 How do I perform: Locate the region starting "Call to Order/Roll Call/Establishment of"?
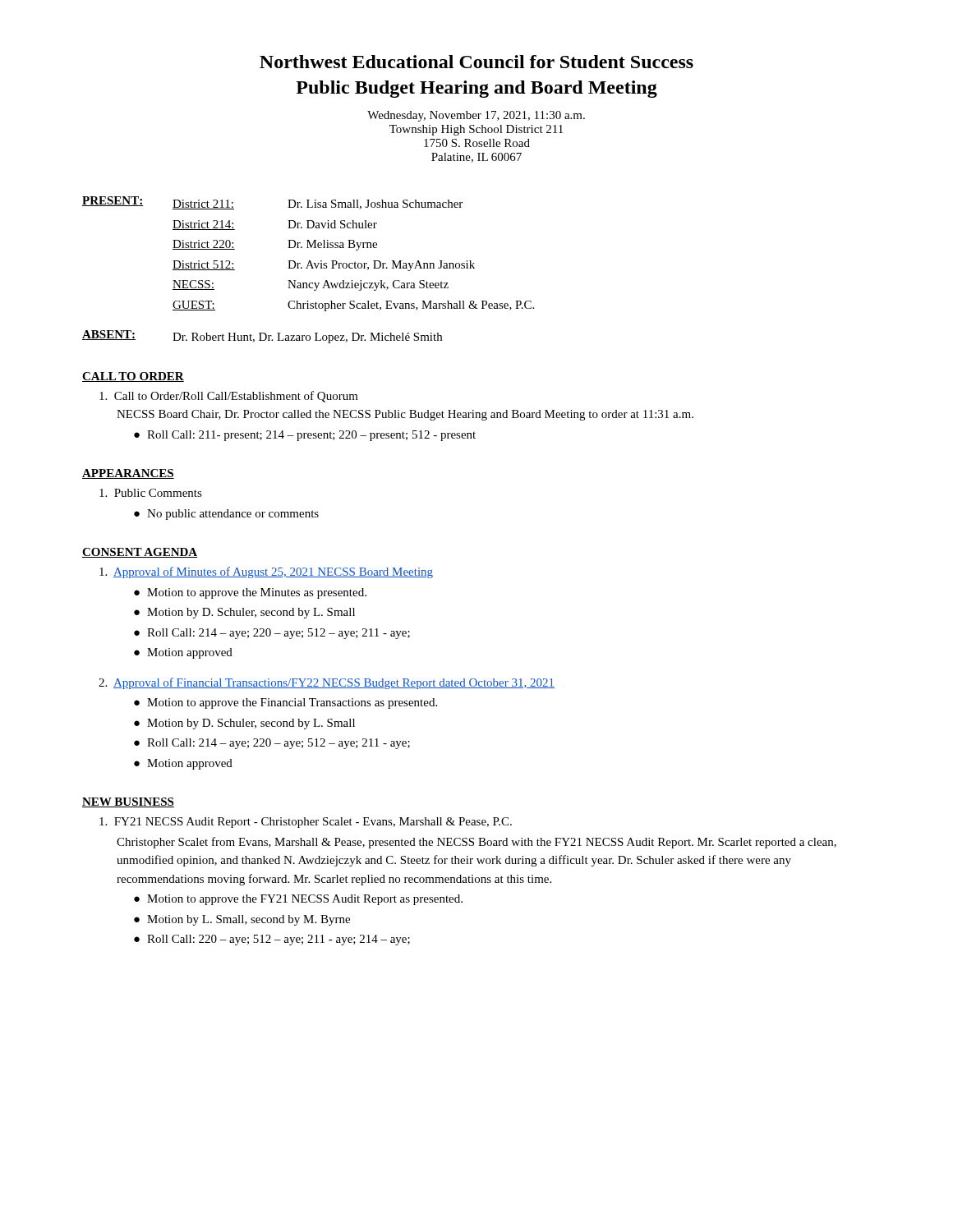(x=485, y=406)
